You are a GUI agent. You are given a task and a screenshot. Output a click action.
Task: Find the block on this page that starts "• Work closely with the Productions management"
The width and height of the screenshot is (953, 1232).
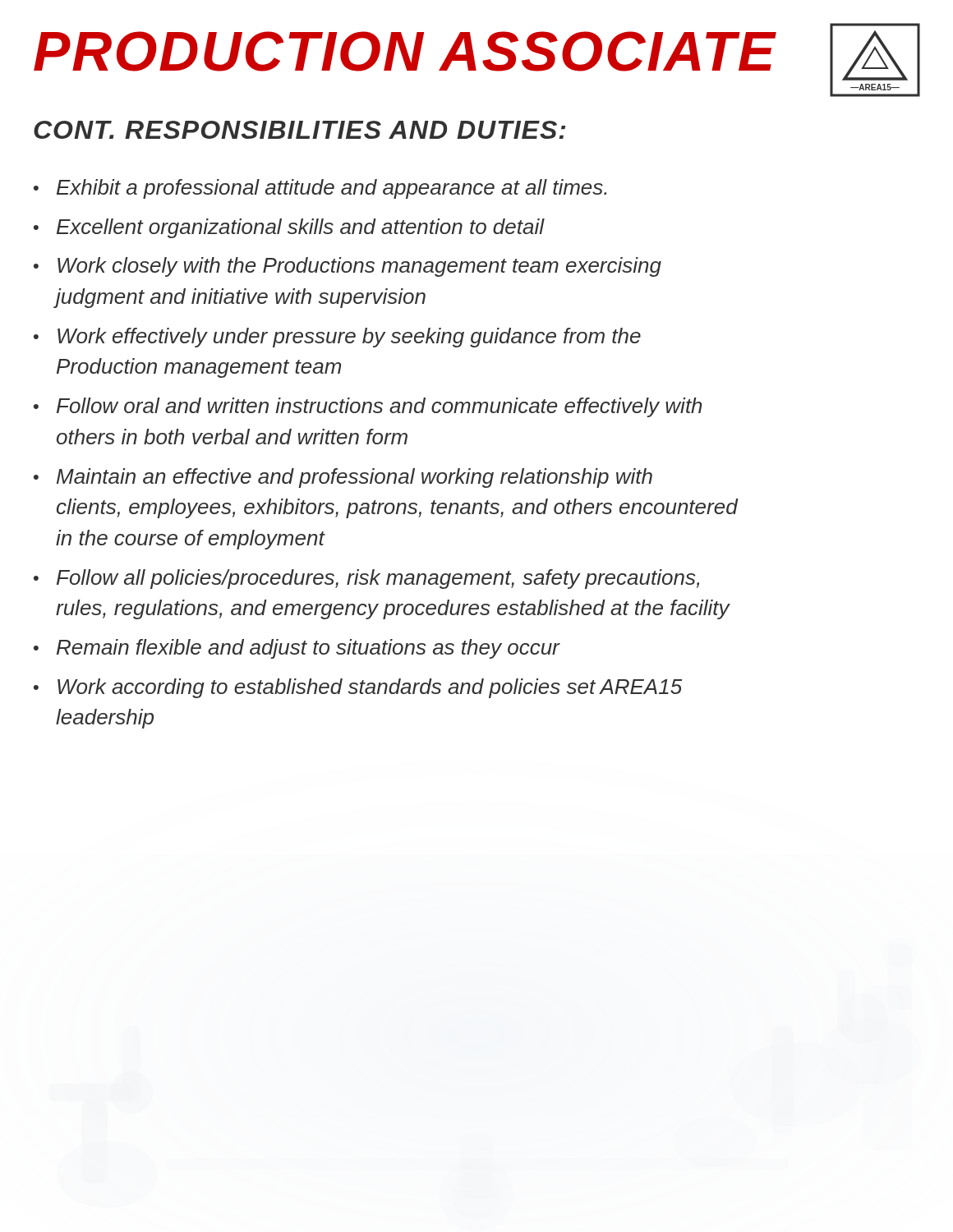click(347, 282)
